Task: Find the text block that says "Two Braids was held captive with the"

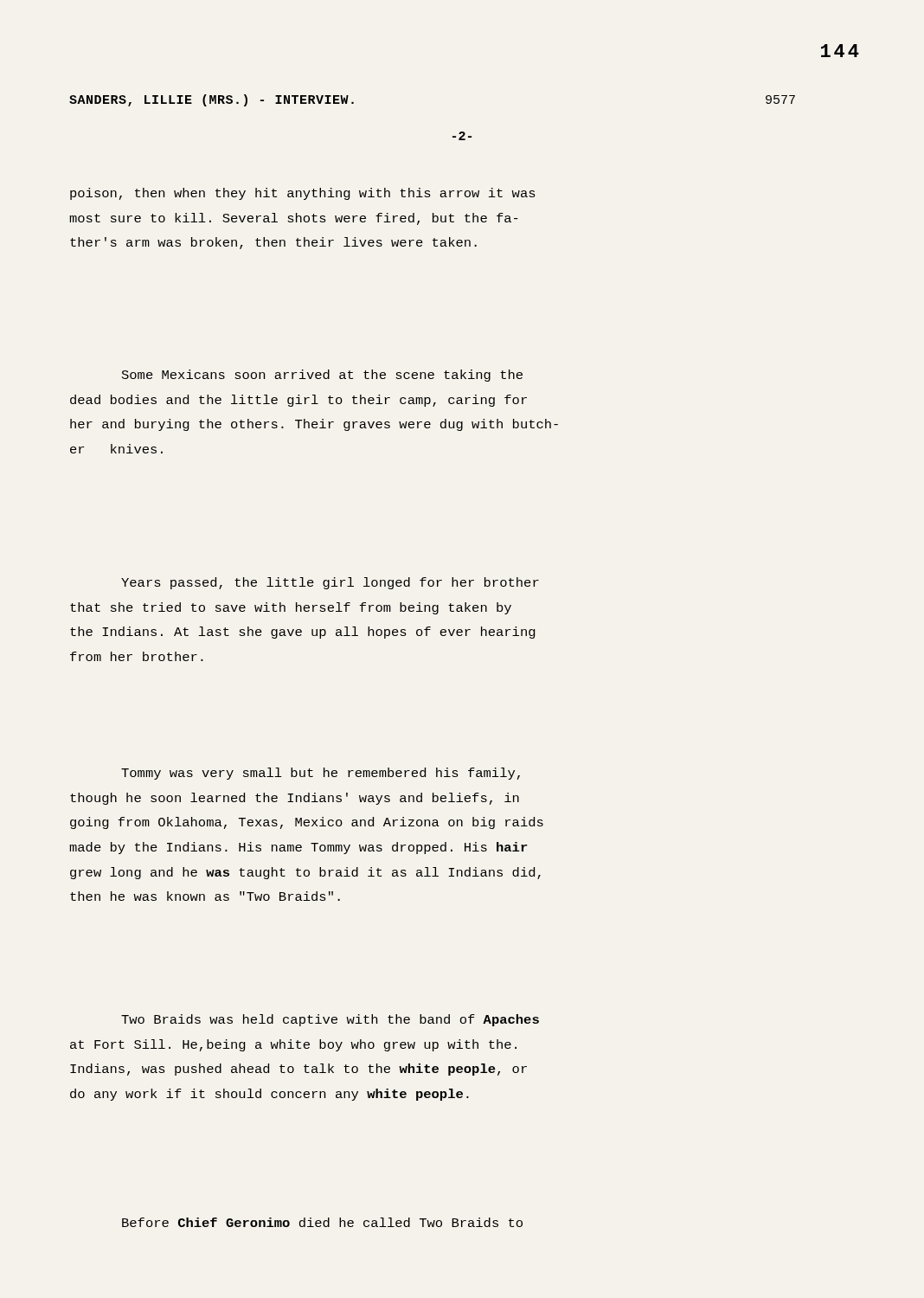Action: [x=462, y=1058]
